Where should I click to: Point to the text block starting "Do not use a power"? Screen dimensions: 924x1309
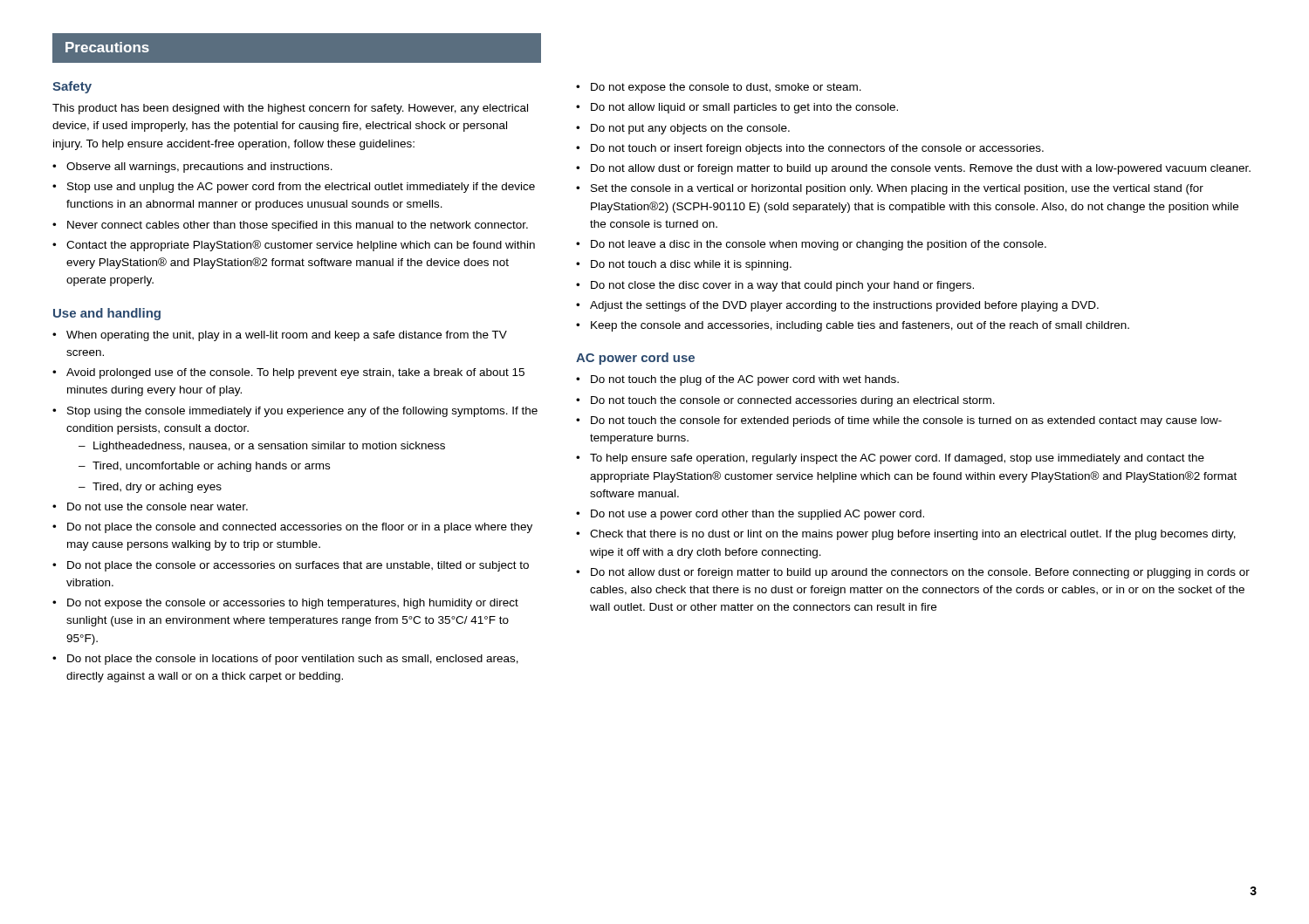click(758, 513)
